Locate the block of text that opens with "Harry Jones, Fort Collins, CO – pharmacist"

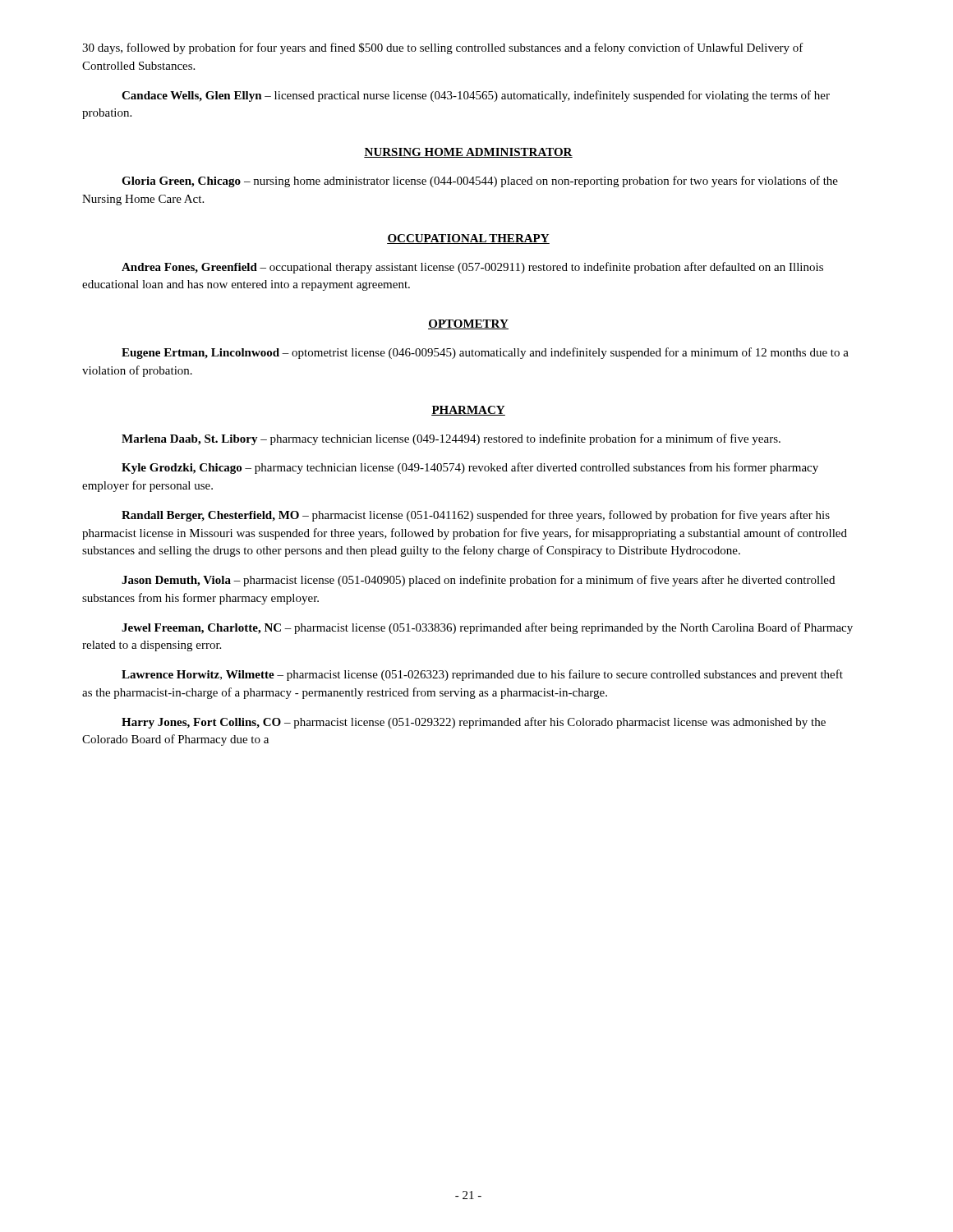click(468, 731)
